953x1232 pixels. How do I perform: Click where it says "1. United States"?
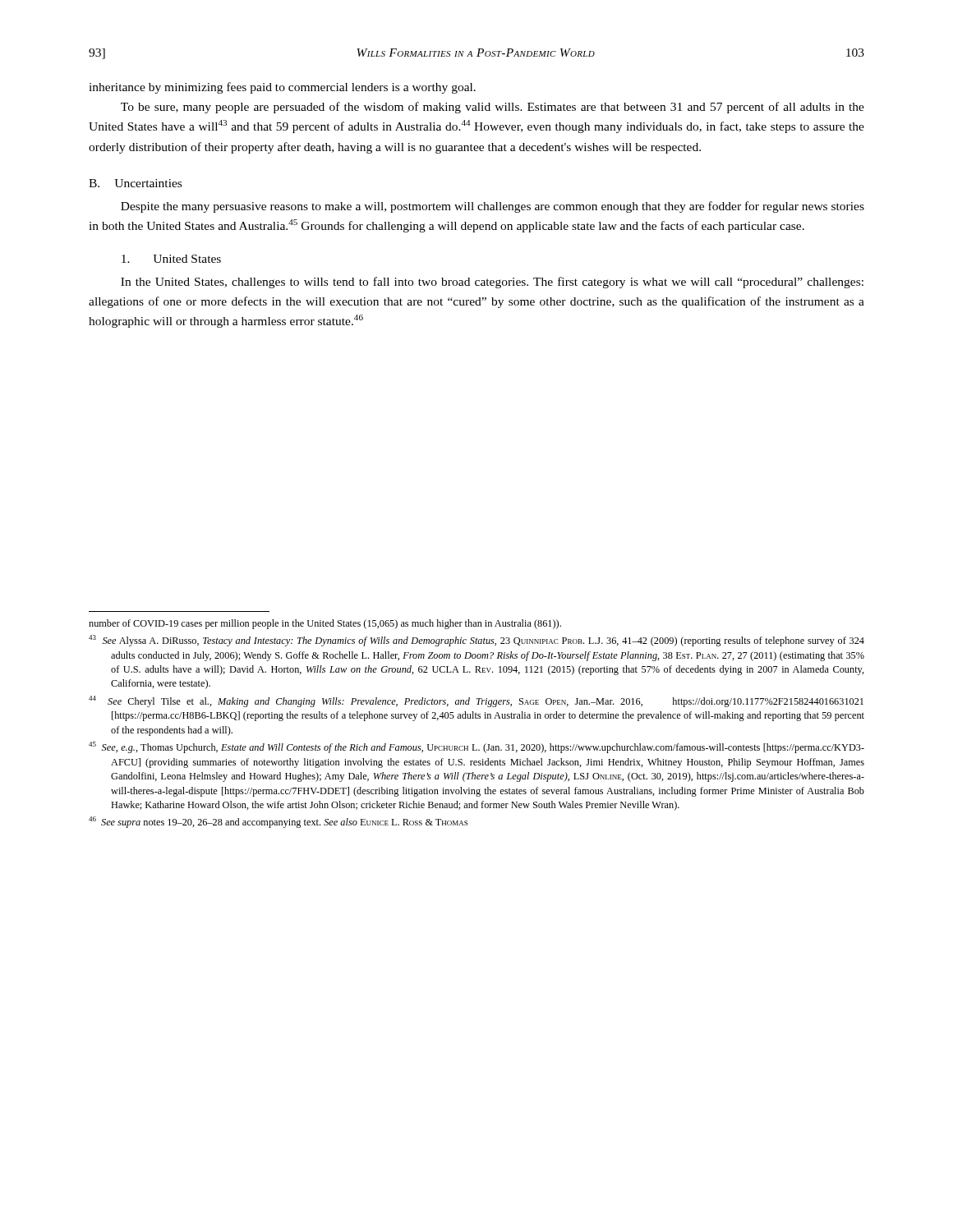coord(171,259)
